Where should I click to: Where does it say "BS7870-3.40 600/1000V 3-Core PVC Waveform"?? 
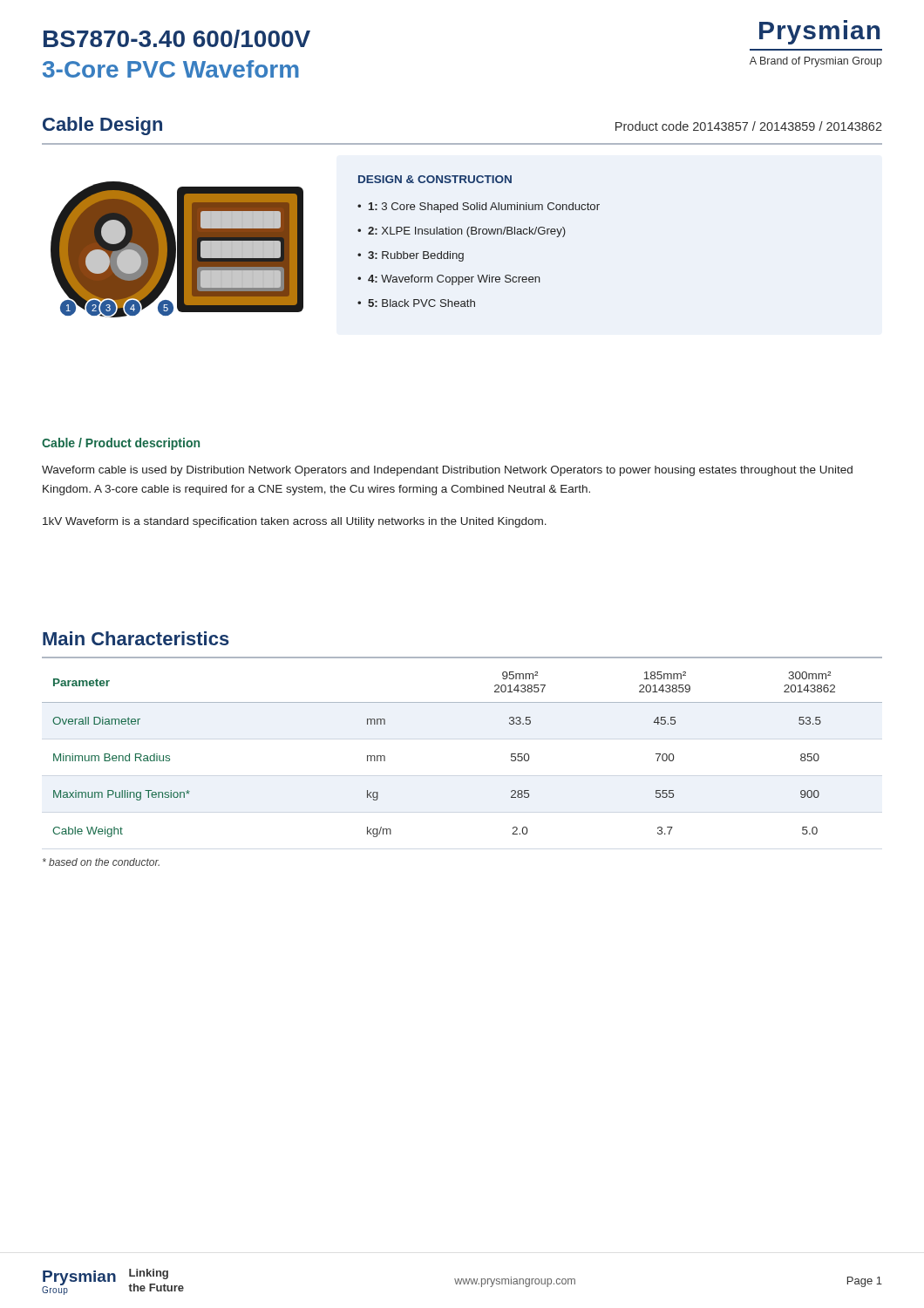tap(176, 54)
